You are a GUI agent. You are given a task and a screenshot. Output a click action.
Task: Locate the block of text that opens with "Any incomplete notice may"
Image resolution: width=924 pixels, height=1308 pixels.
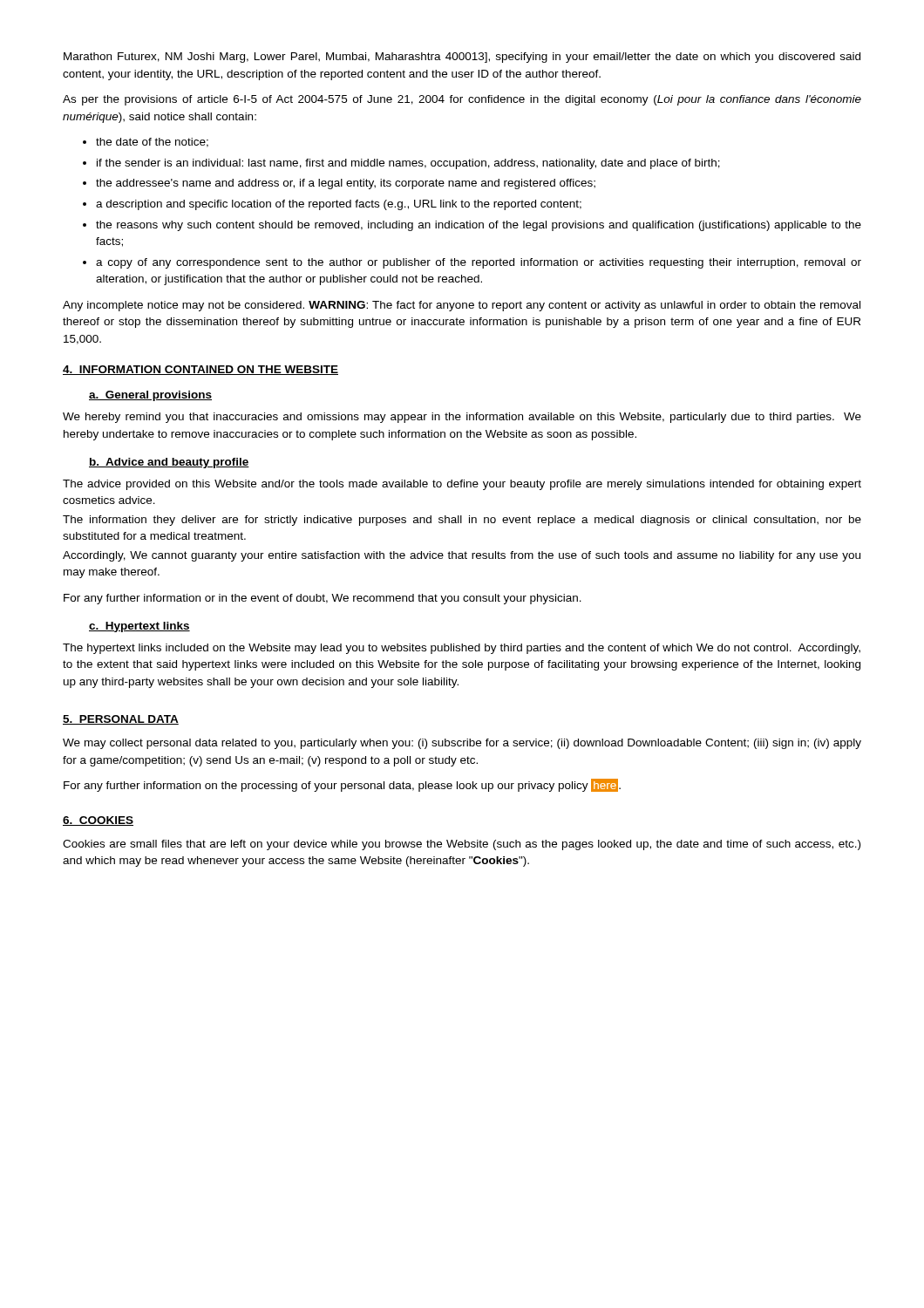coord(462,322)
